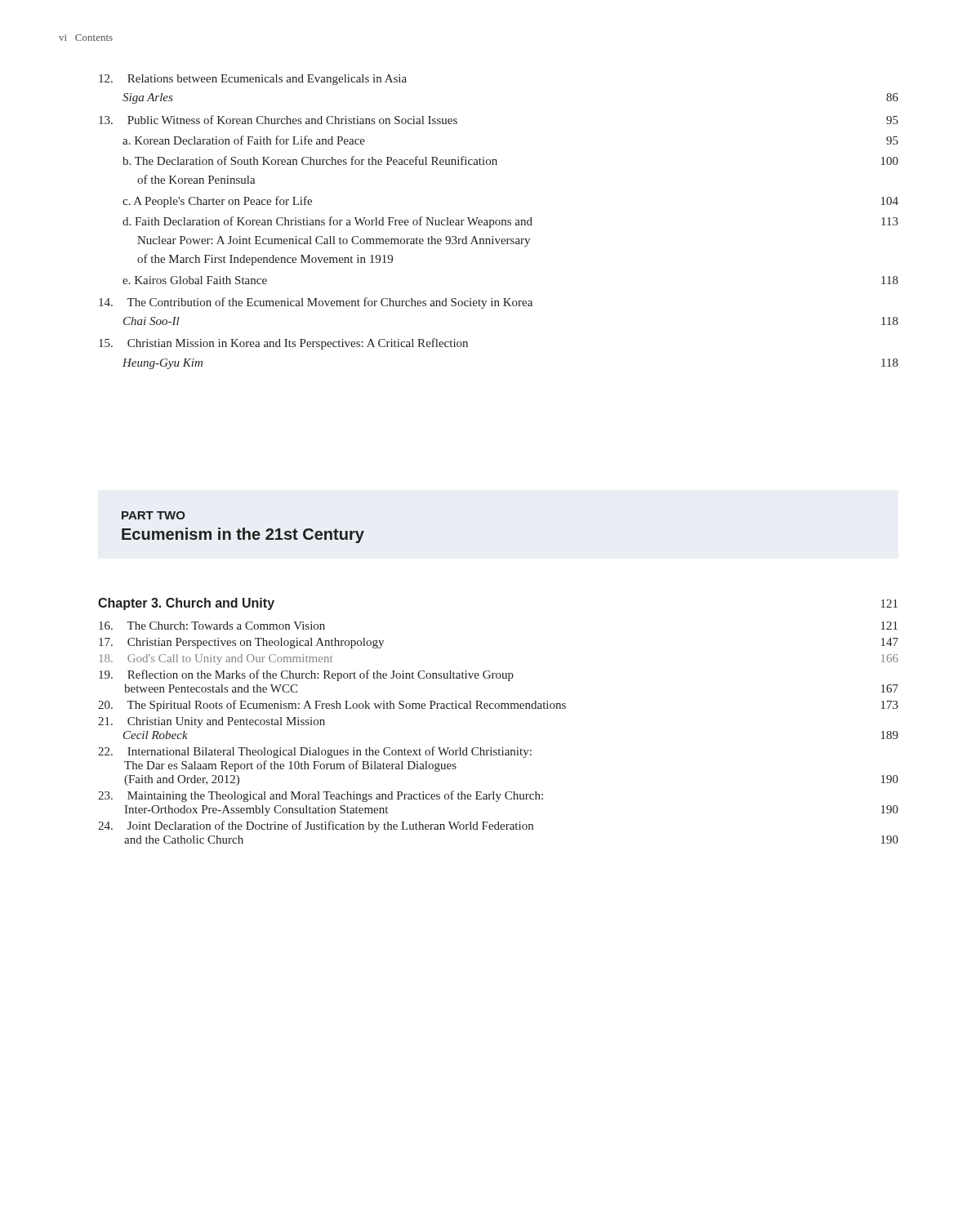The width and height of the screenshot is (980, 1225).
Task: Navigate to the element starting "23. Maintaining the Theological and Moral Teachings"
Action: tap(498, 803)
